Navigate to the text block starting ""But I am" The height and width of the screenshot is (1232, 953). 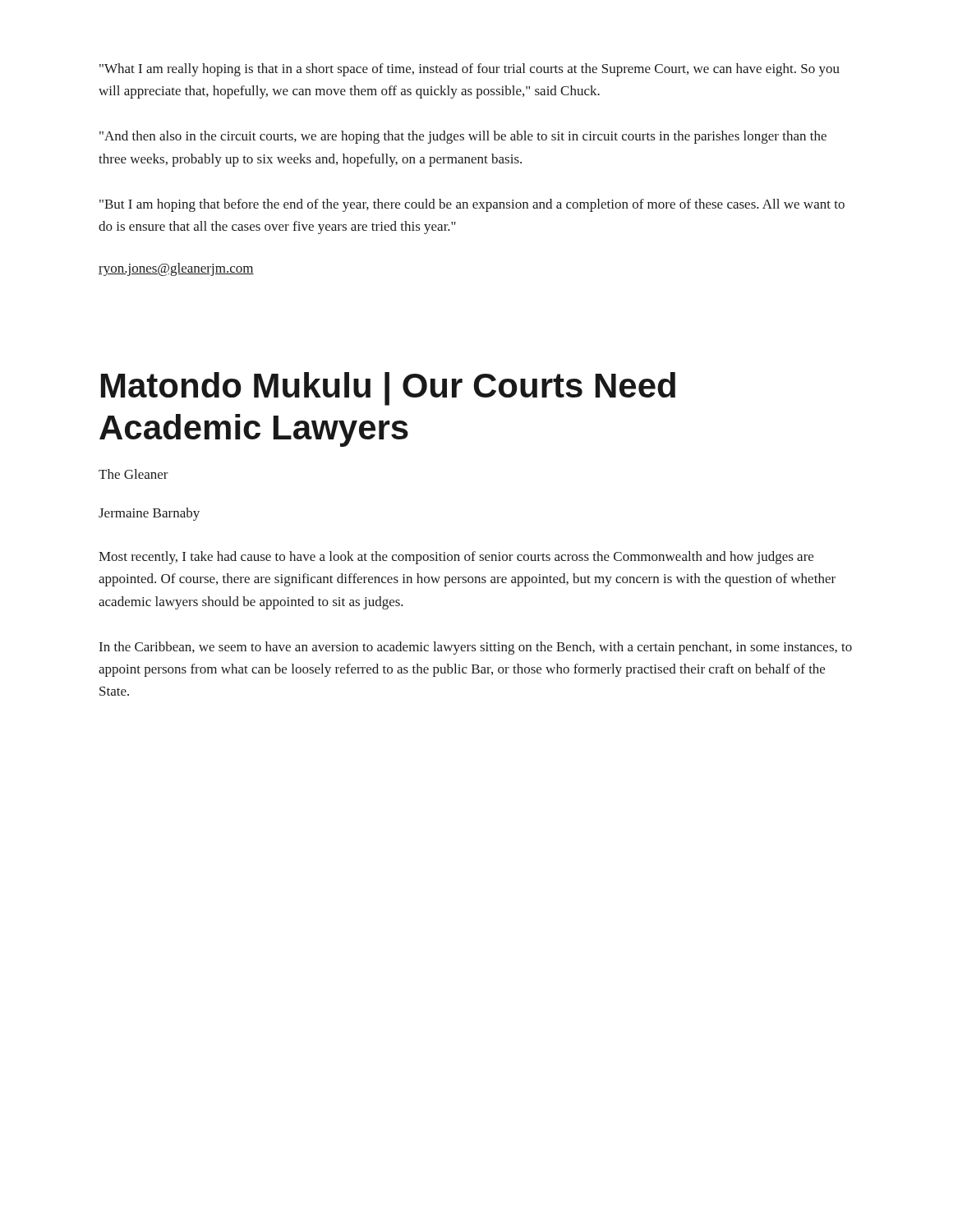472,215
